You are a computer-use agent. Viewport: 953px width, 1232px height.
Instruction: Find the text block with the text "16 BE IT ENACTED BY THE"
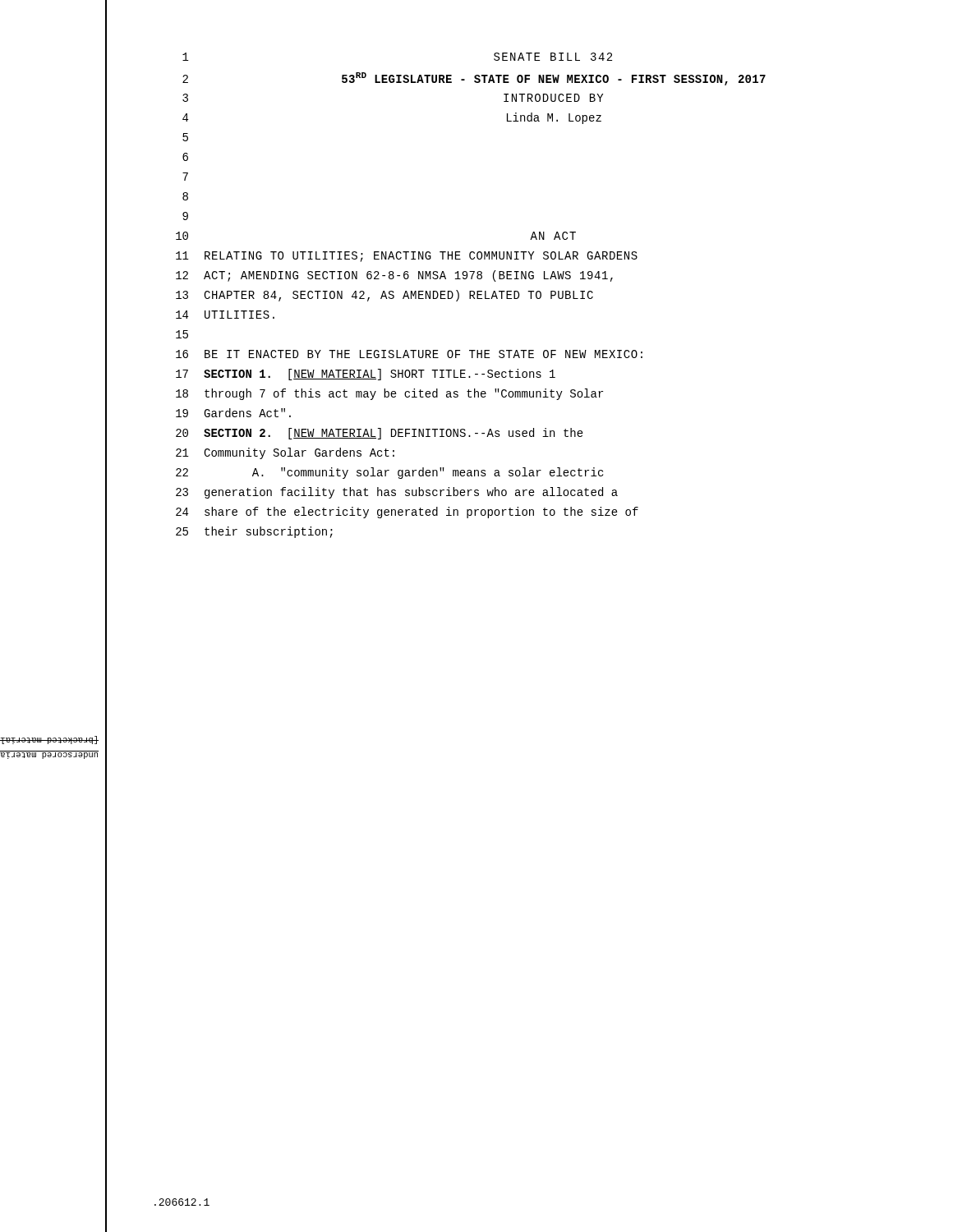[530, 356]
